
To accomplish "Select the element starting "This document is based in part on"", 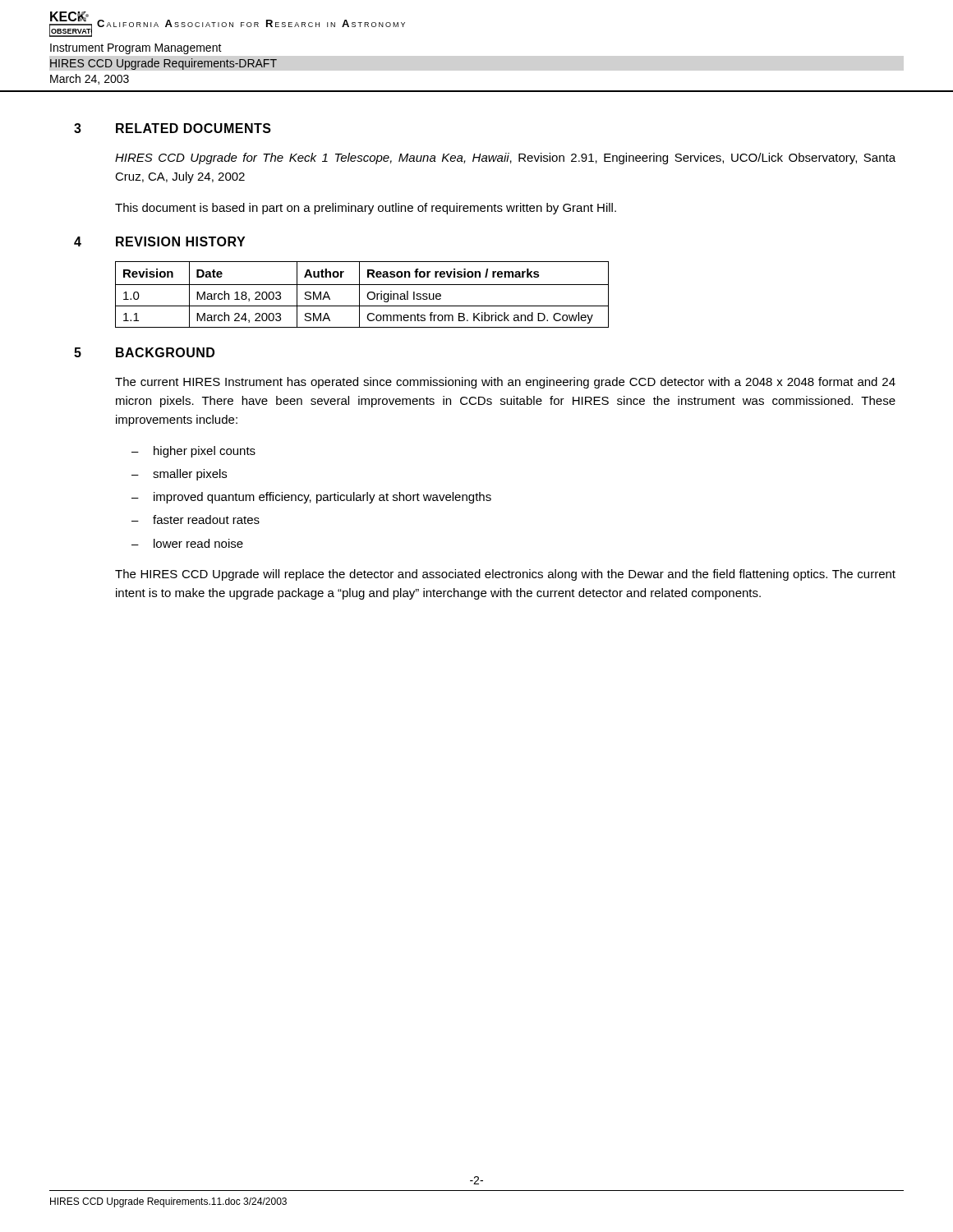I will [x=366, y=207].
